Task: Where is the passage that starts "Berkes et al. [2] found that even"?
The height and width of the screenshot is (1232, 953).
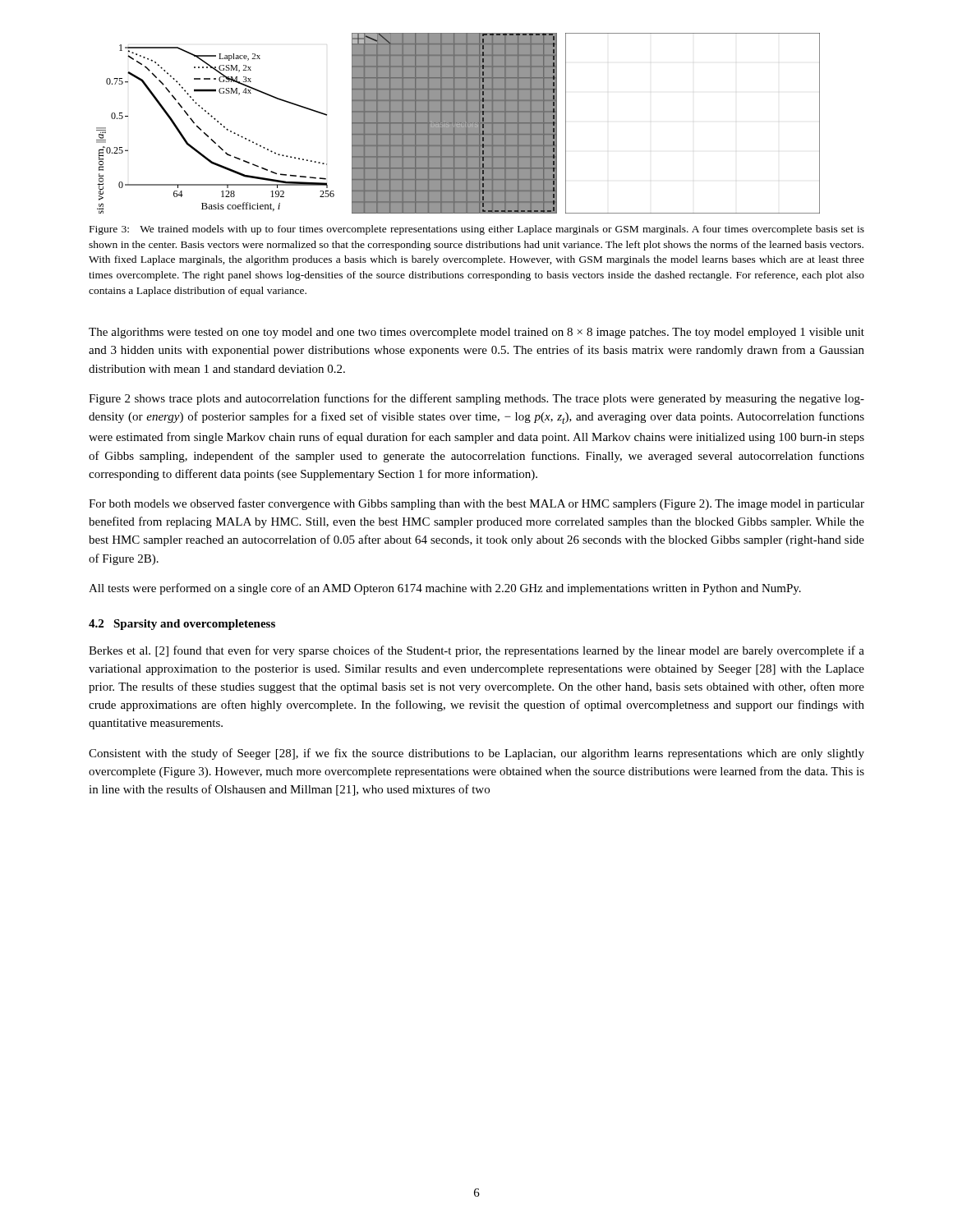Action: pyautogui.click(x=476, y=687)
